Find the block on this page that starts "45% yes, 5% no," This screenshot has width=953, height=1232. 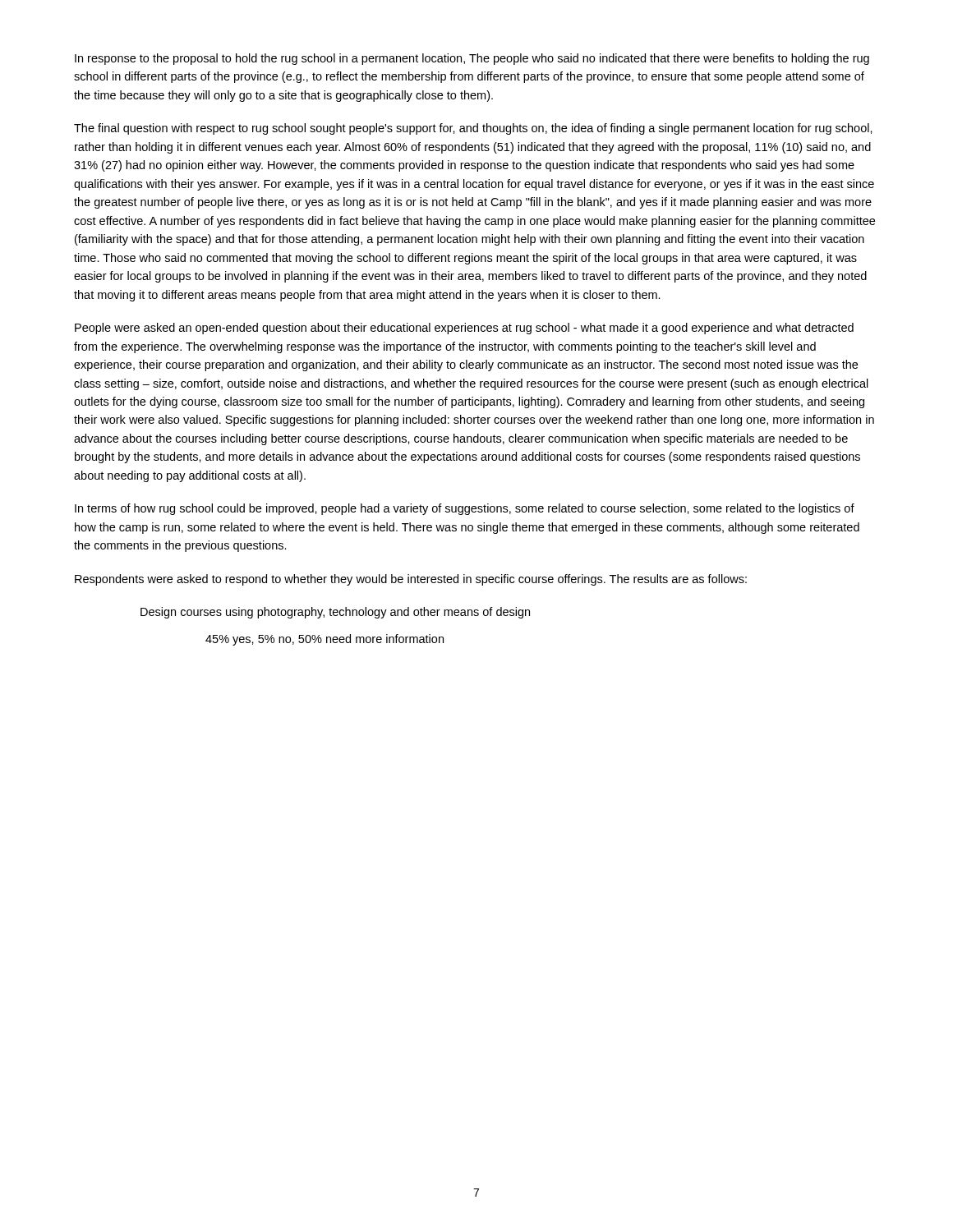325,639
